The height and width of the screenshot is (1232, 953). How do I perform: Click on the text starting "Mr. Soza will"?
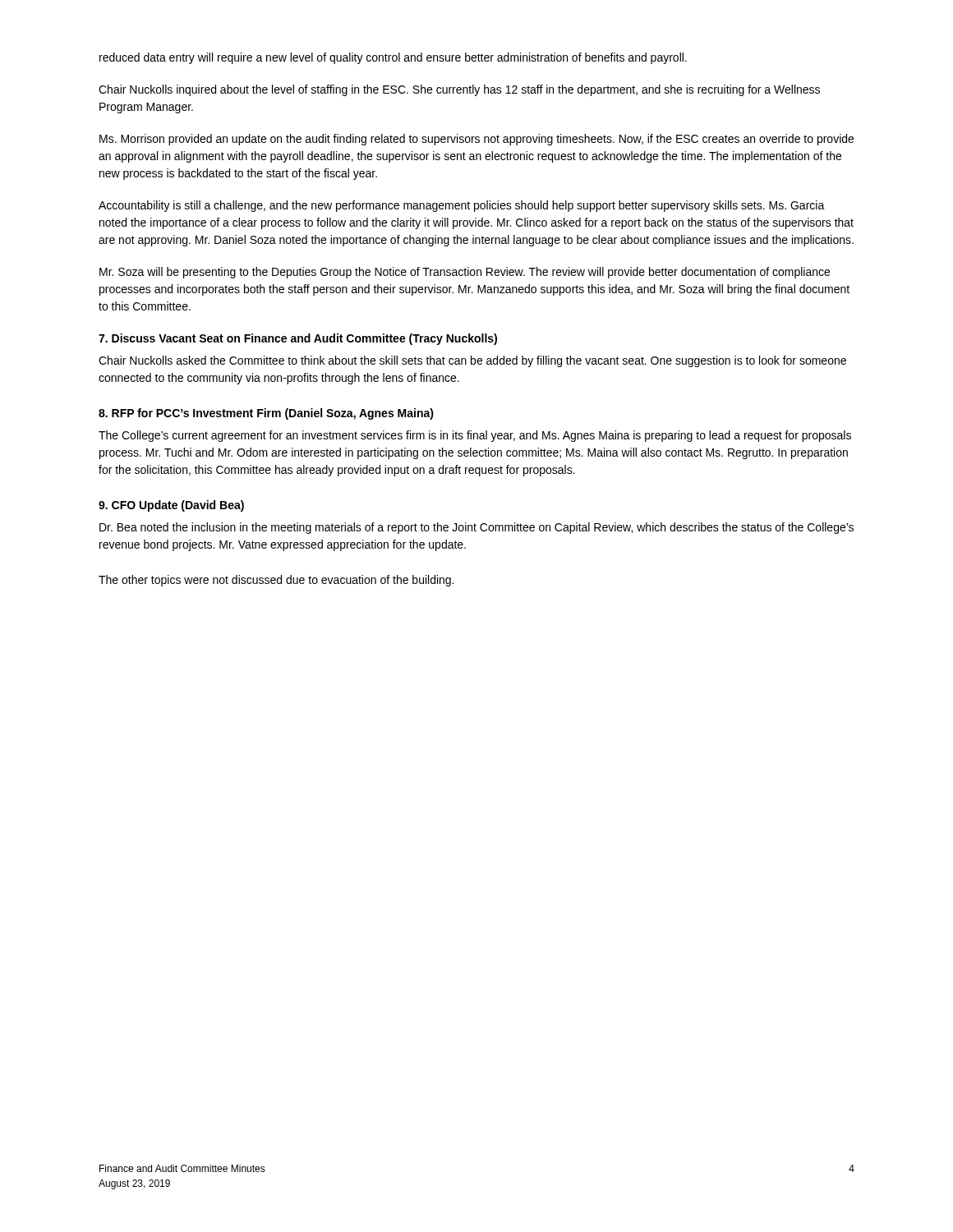pyautogui.click(x=474, y=289)
